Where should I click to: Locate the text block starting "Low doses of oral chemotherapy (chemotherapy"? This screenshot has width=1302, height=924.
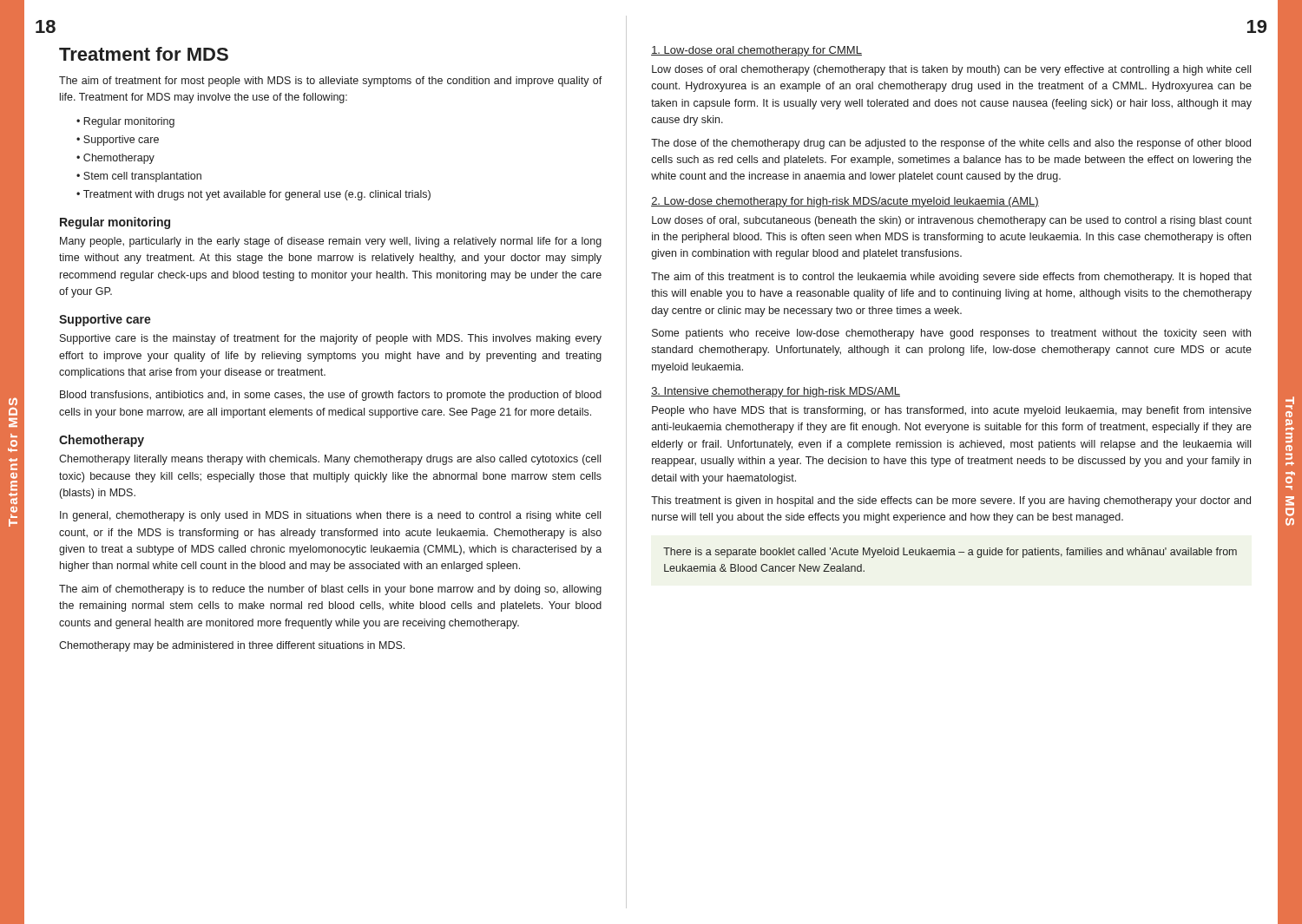951,95
